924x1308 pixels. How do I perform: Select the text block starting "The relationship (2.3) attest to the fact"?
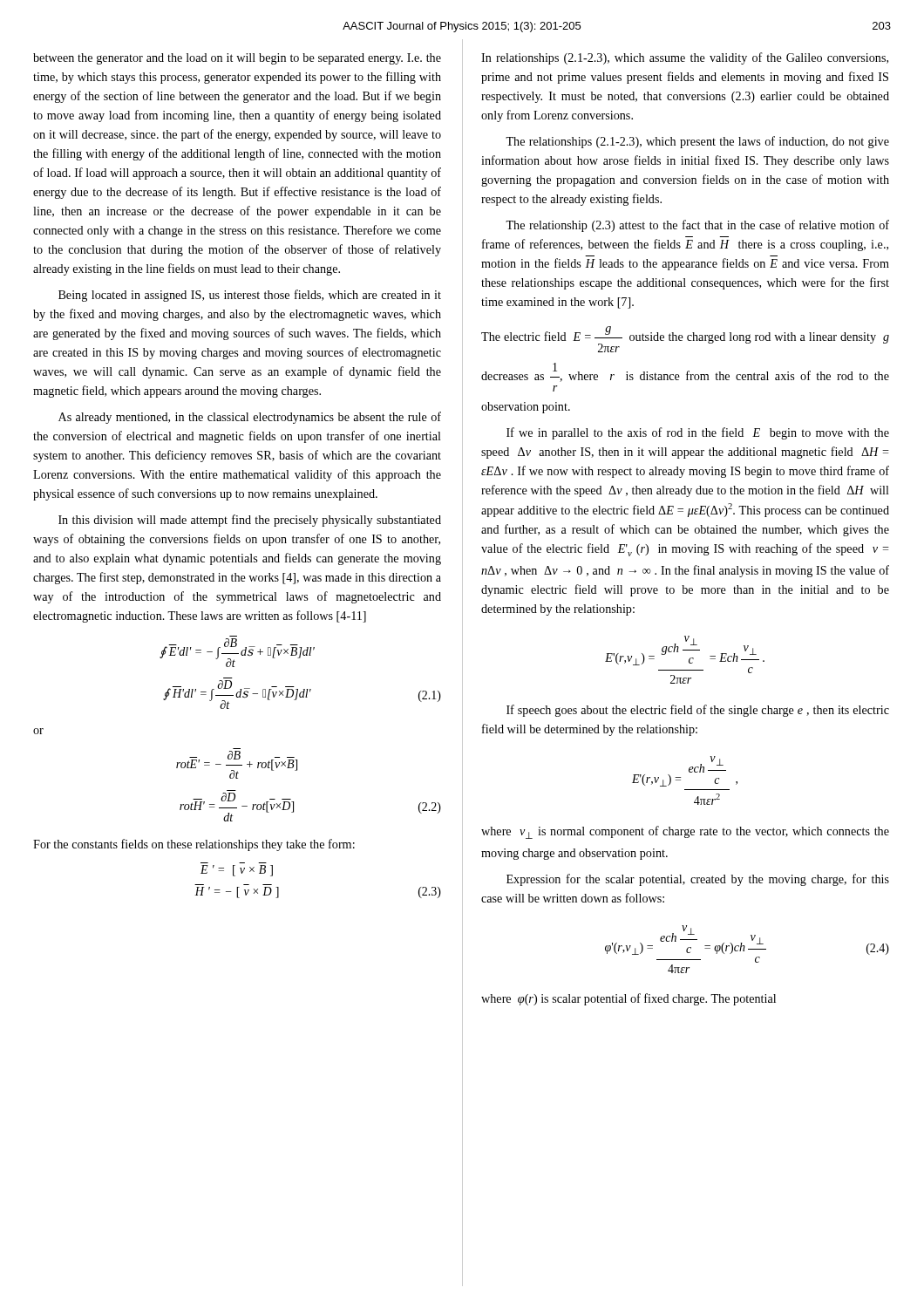tap(685, 263)
